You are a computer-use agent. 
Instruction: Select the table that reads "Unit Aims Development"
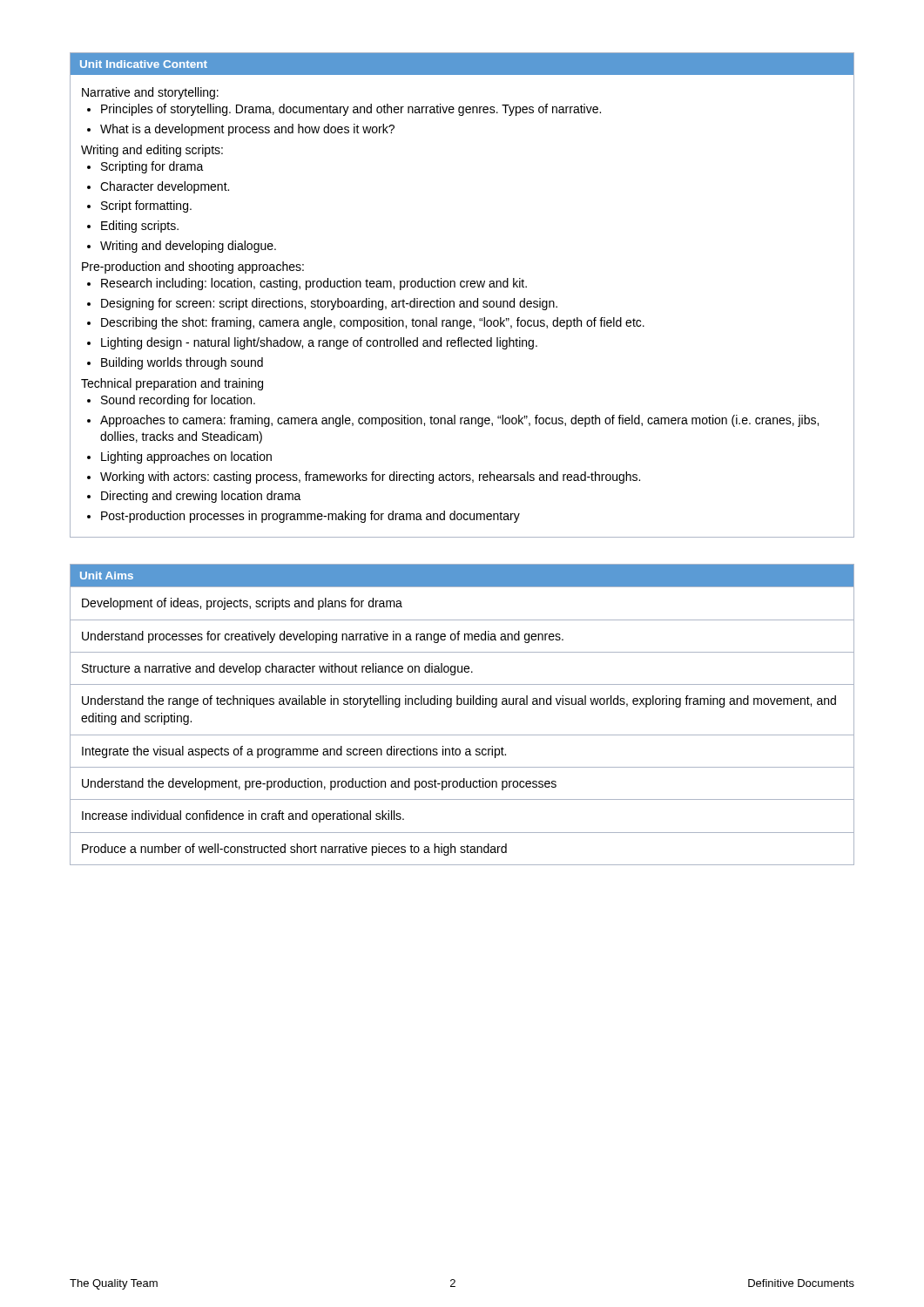tap(462, 715)
